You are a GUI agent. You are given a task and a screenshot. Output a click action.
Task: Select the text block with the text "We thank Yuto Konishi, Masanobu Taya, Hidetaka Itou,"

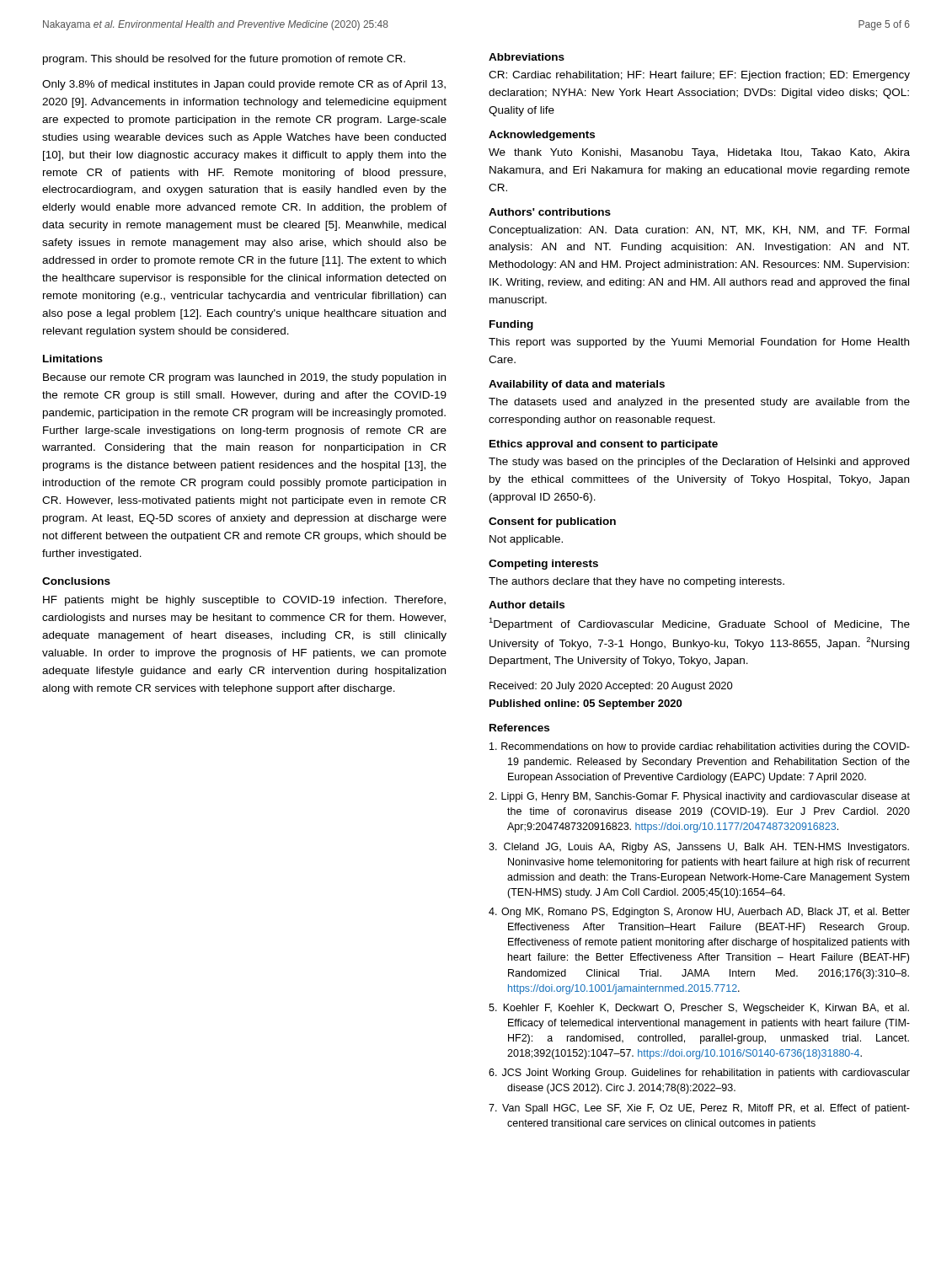coord(699,170)
